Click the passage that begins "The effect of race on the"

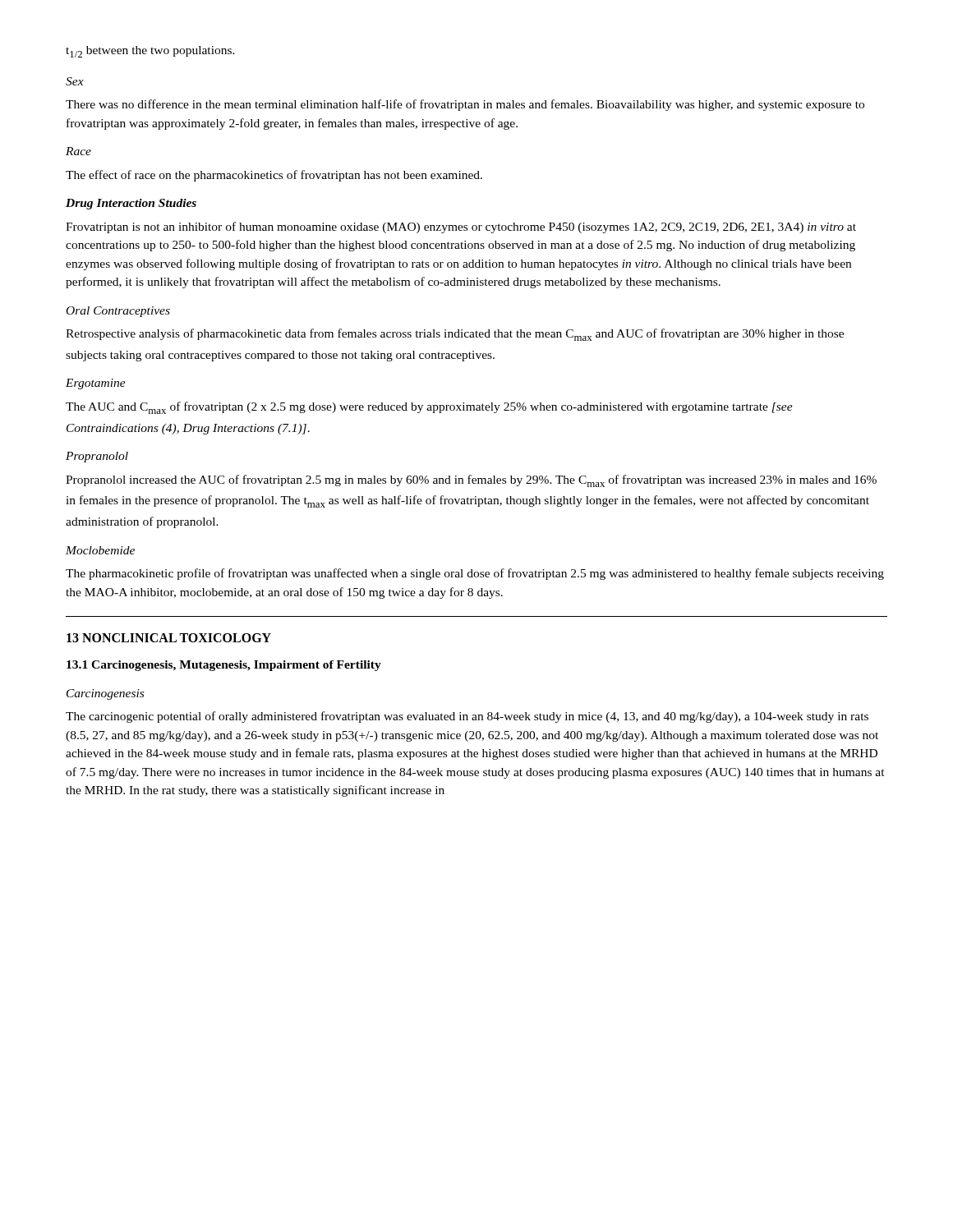tap(476, 175)
